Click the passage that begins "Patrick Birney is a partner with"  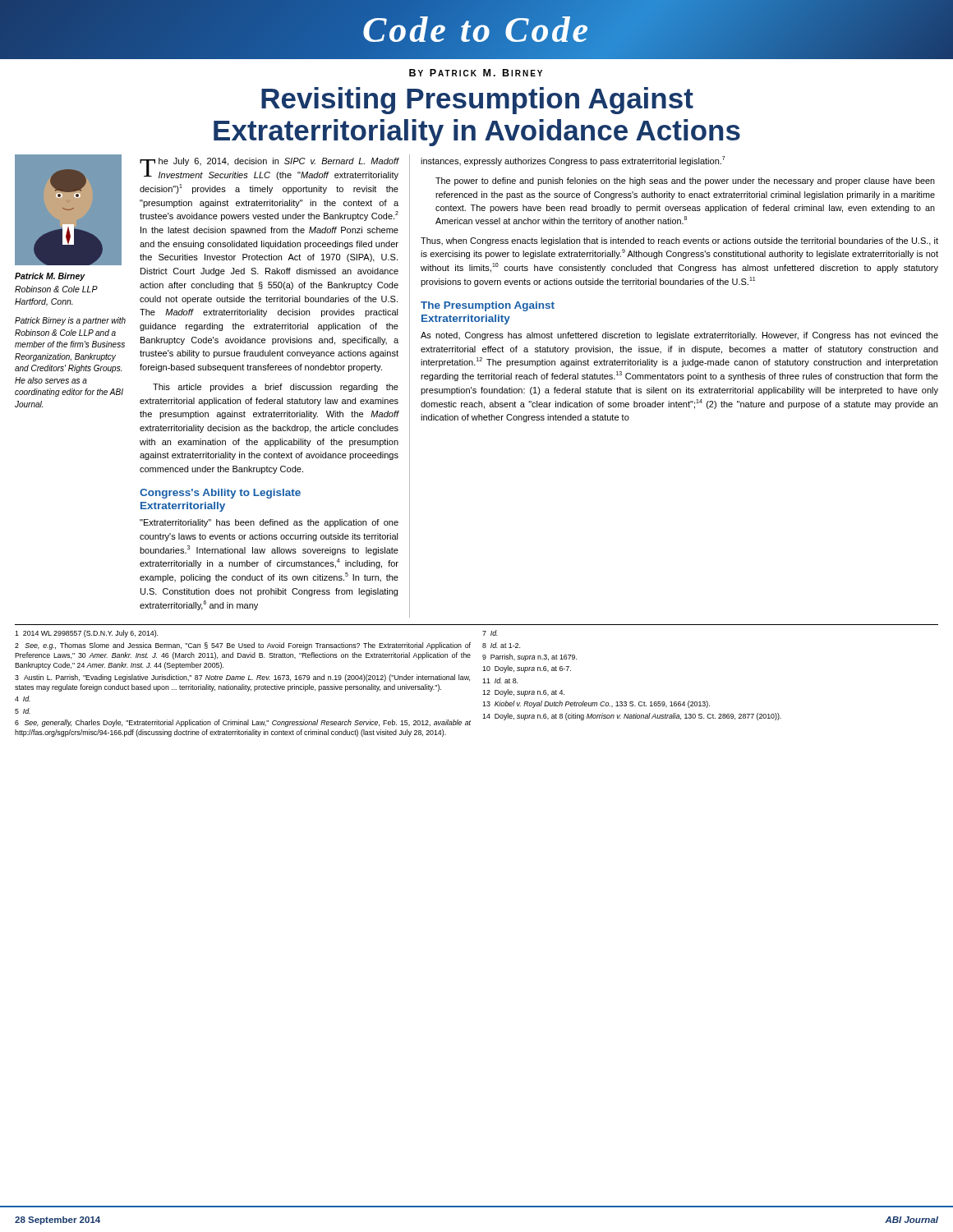(x=70, y=363)
